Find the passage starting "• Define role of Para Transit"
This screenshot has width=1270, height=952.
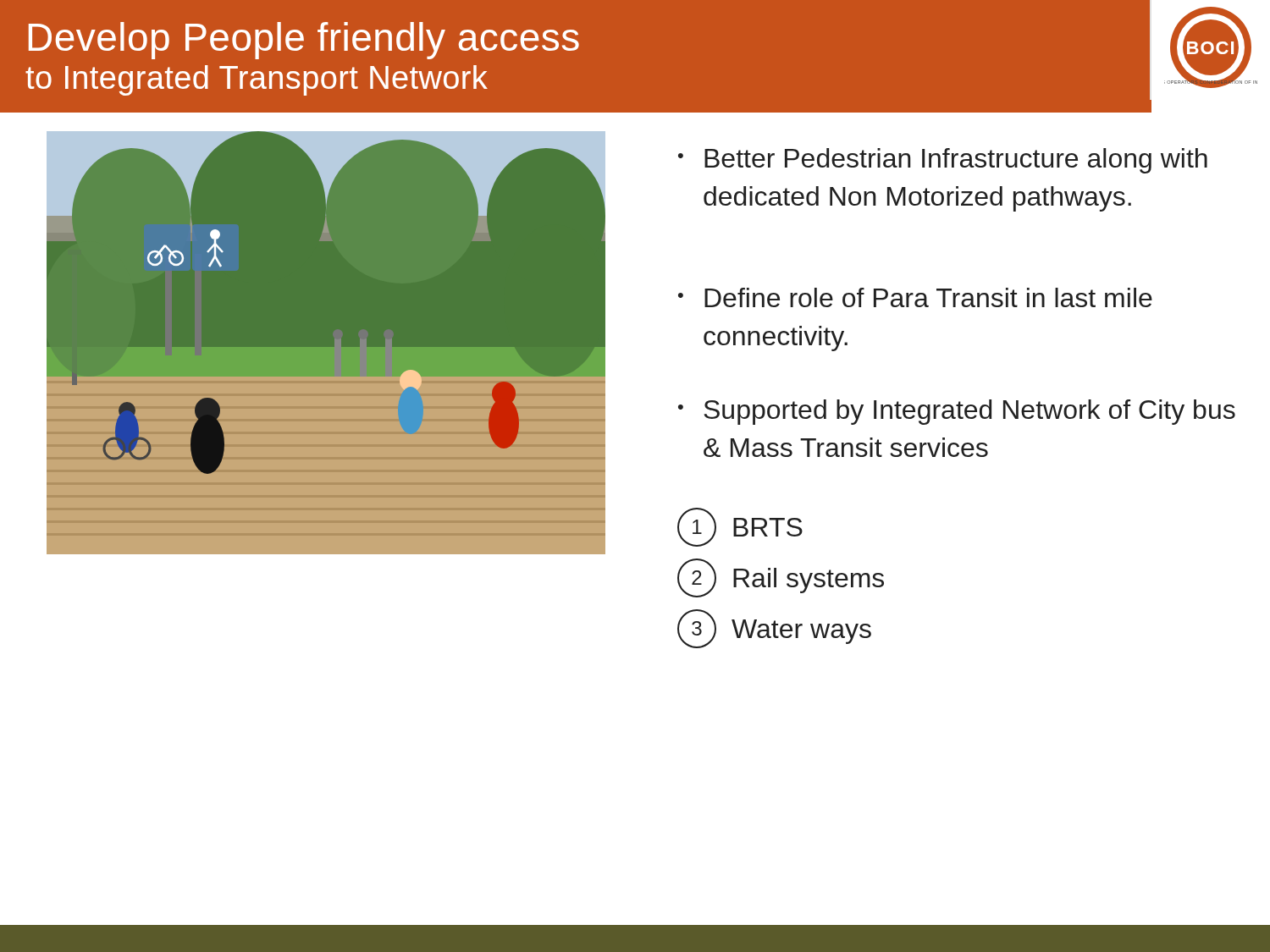(952, 317)
